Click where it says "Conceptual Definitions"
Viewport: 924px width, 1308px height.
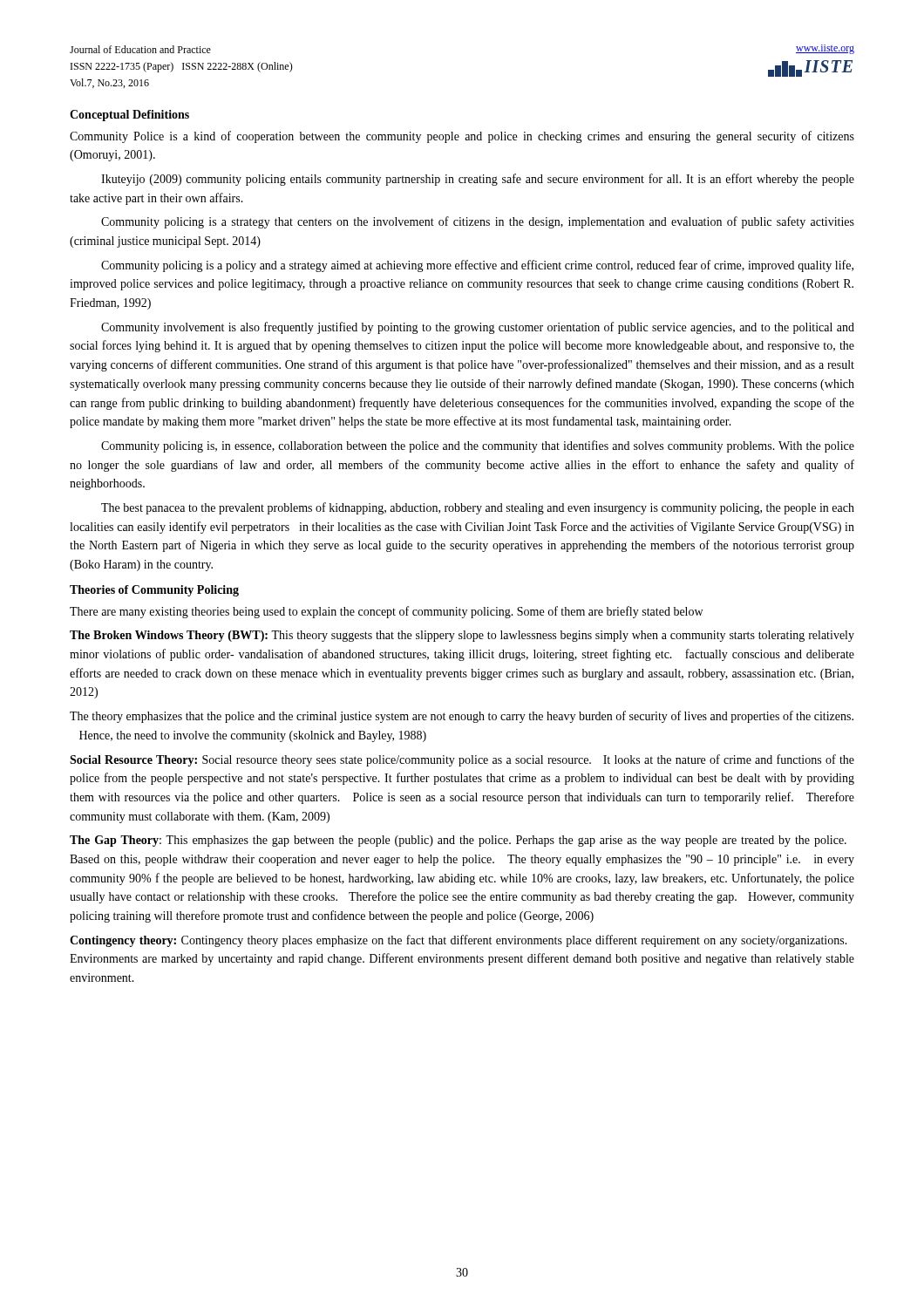click(x=130, y=114)
